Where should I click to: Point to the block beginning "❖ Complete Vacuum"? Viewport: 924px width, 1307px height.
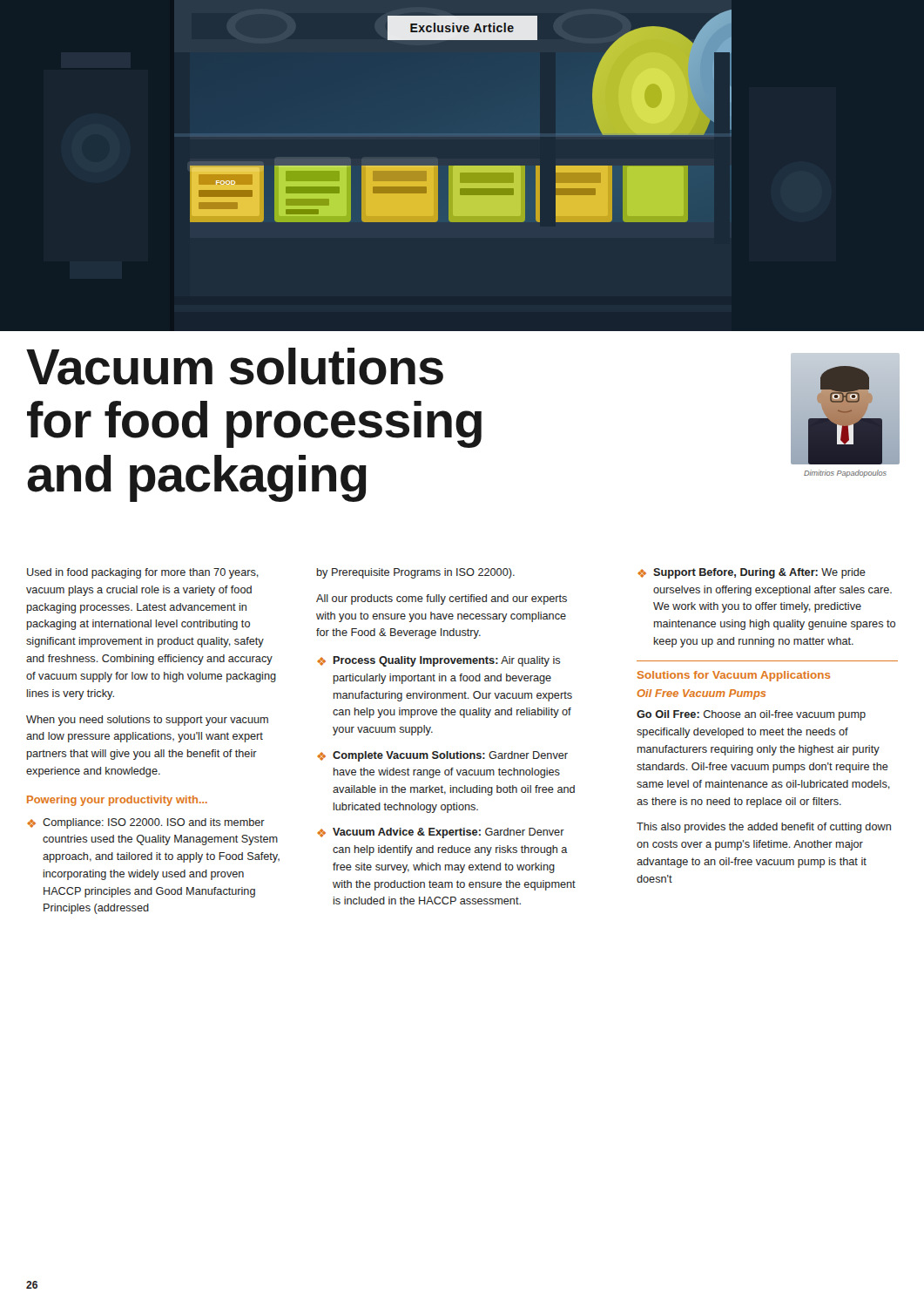[x=447, y=782]
